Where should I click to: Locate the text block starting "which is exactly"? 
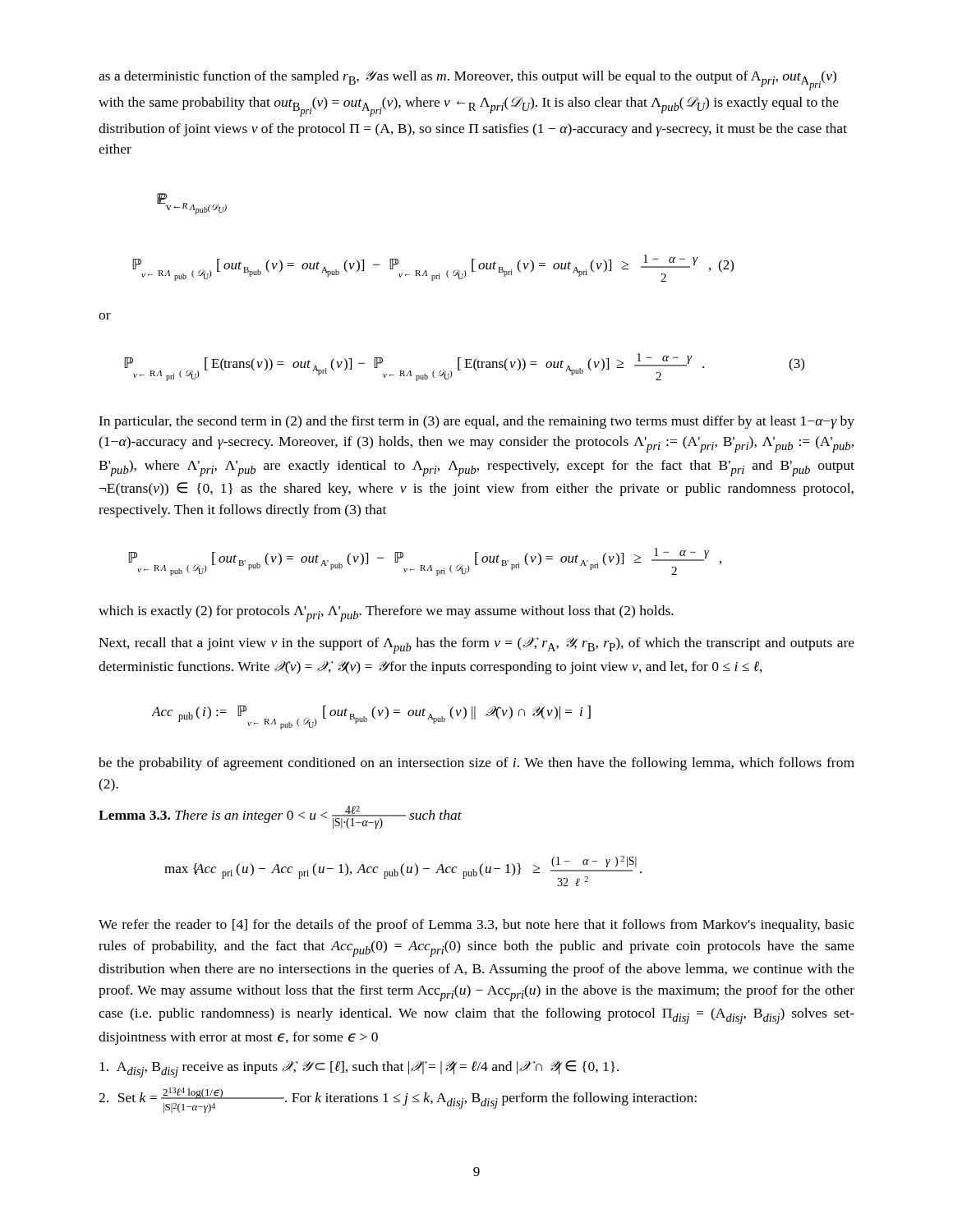tap(386, 612)
